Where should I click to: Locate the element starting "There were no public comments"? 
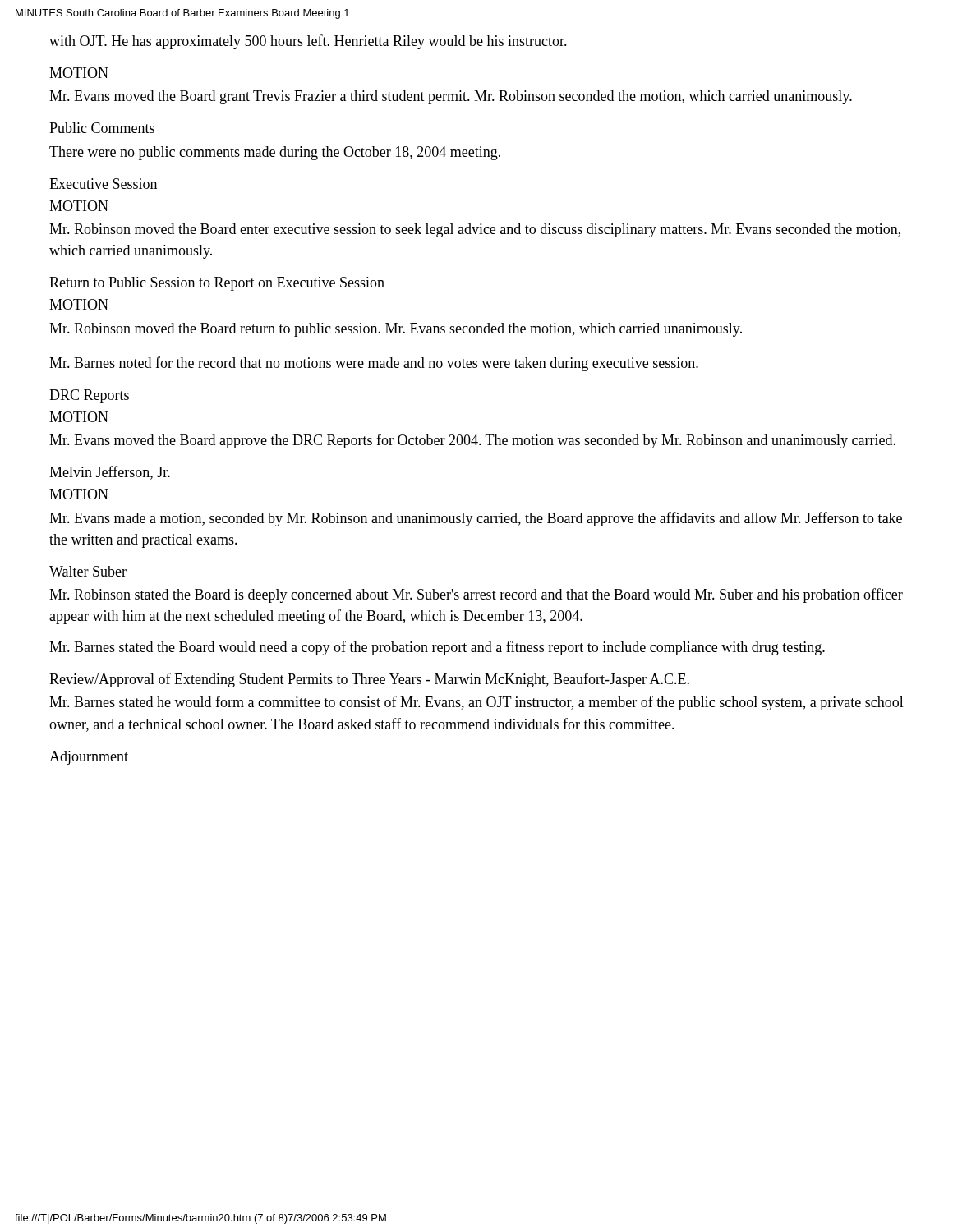tap(275, 152)
